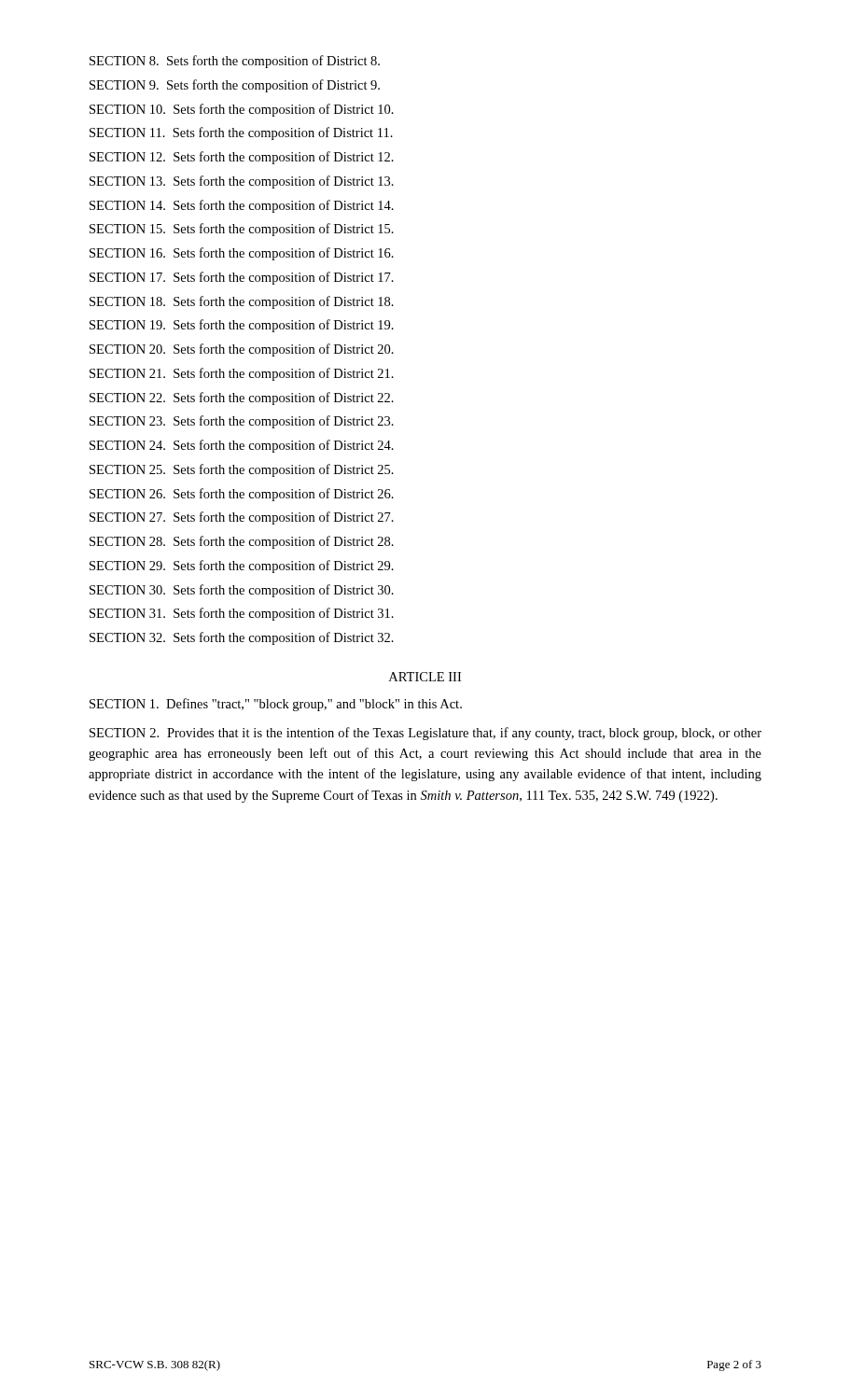850x1400 pixels.
Task: Locate the section header
Action: pos(425,676)
